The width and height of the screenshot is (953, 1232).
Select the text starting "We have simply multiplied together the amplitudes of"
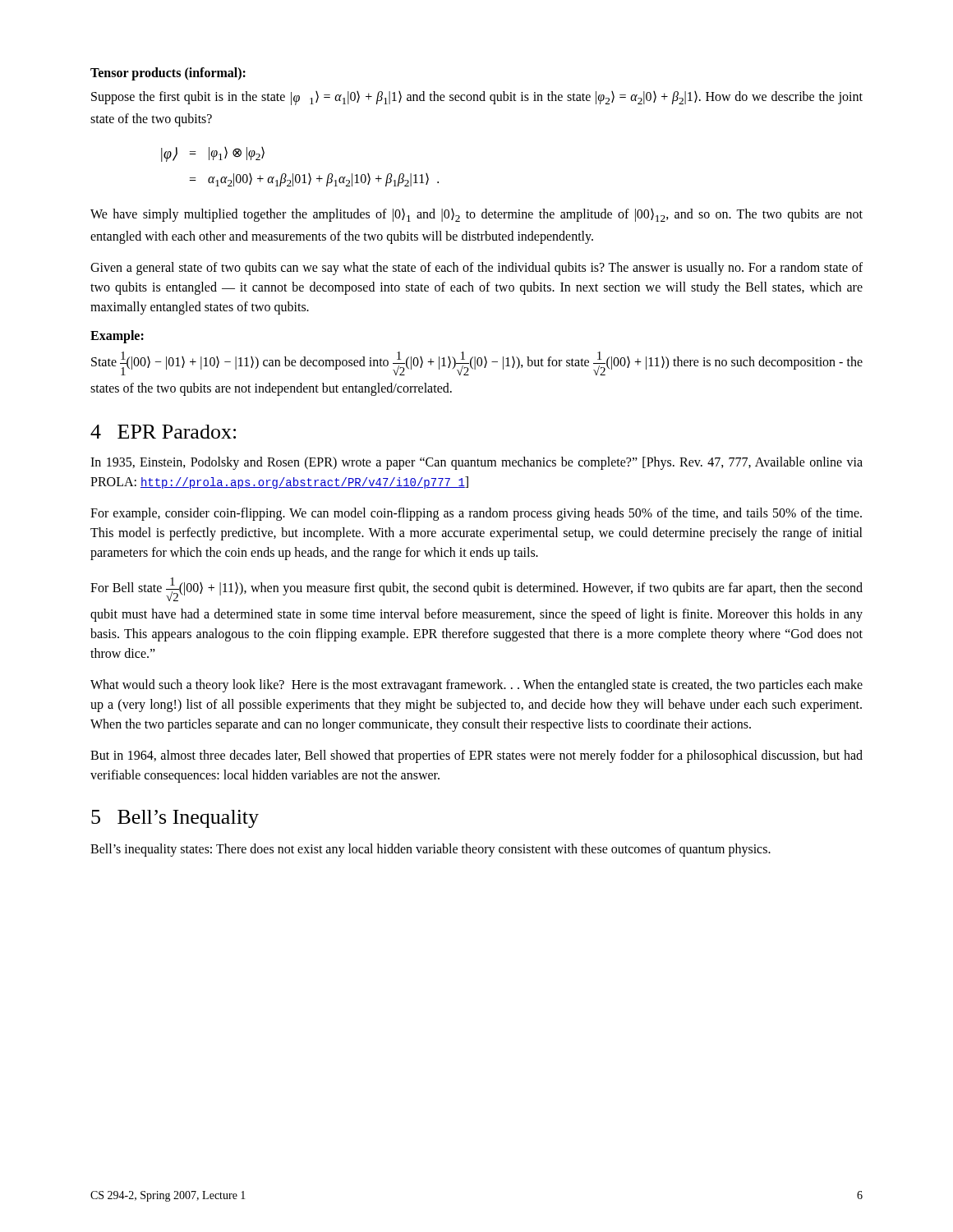tap(476, 225)
